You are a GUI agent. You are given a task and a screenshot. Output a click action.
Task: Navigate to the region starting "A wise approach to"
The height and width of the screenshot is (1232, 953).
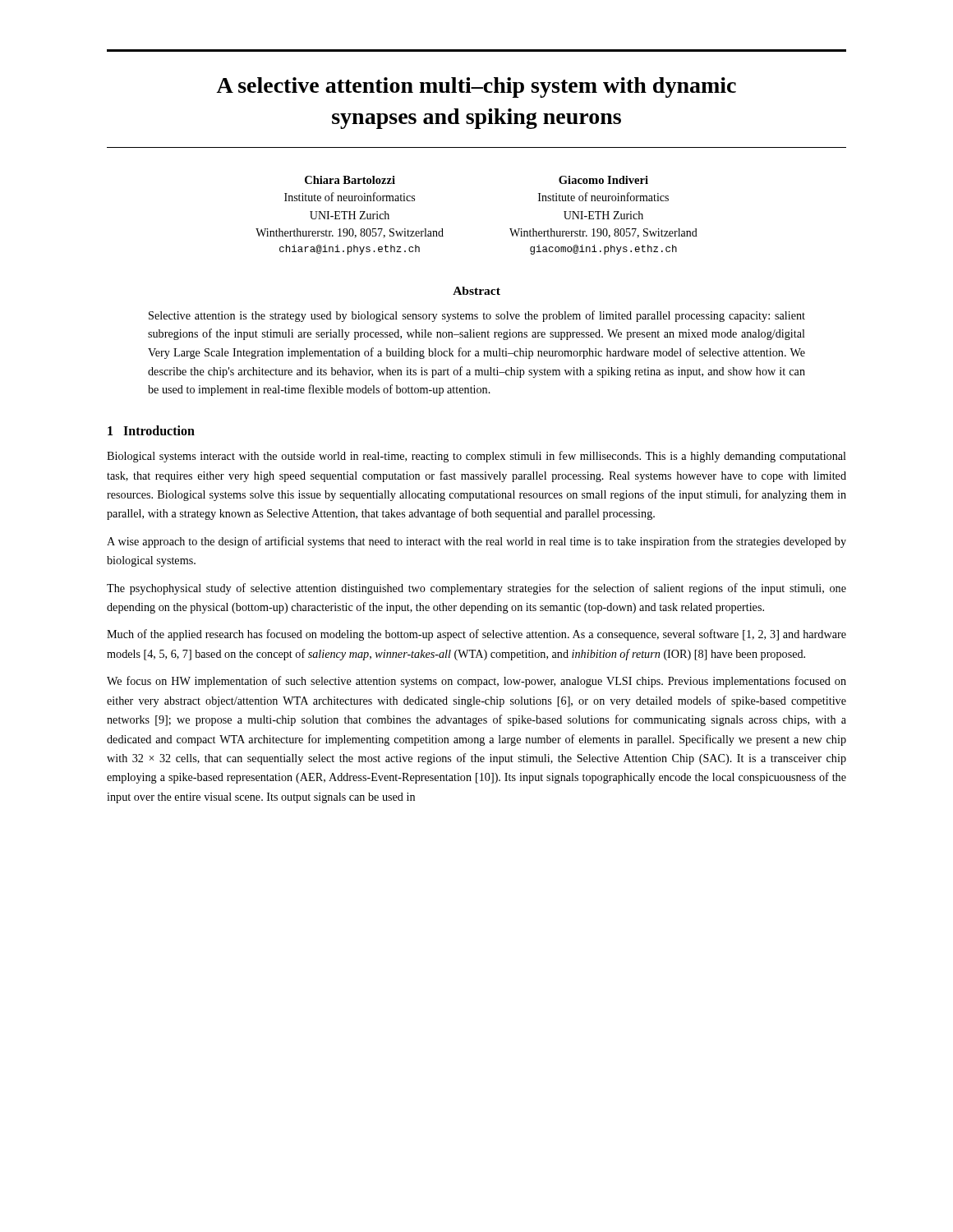point(476,551)
